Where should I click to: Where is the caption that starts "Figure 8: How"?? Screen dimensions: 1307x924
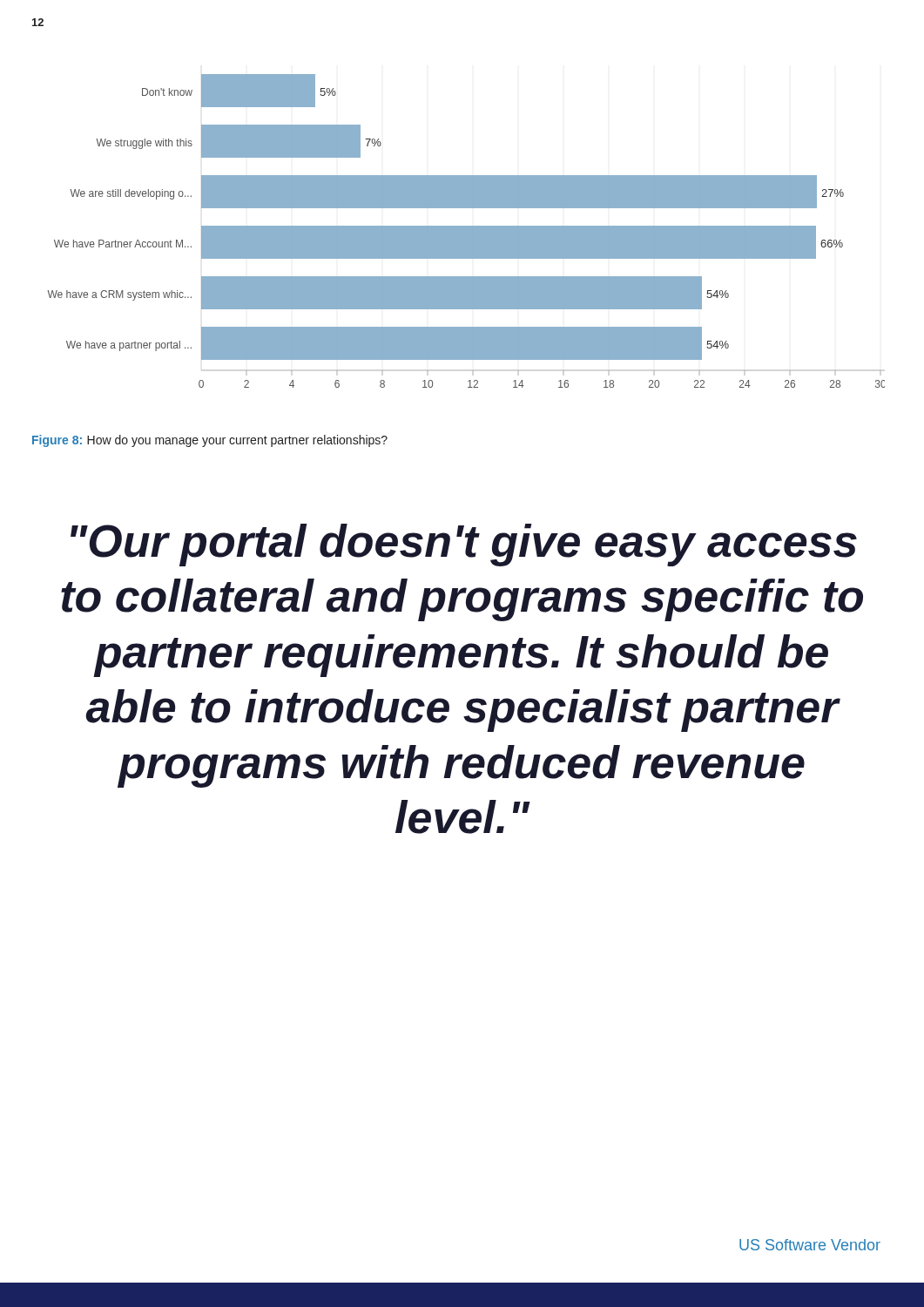[x=209, y=440]
